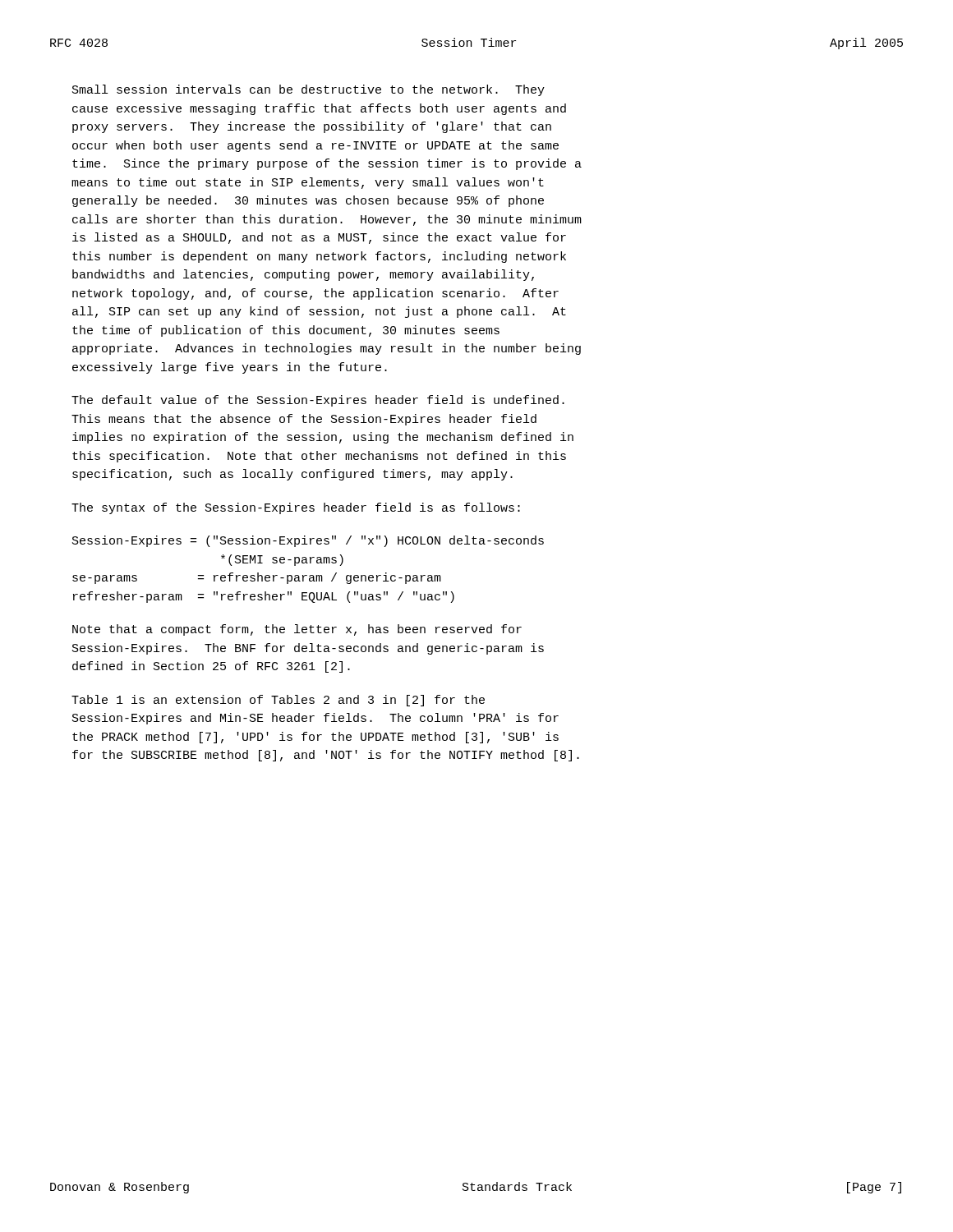Click the passage that begins "Table 1 is an"
The image size is (953, 1232).
(315, 728)
